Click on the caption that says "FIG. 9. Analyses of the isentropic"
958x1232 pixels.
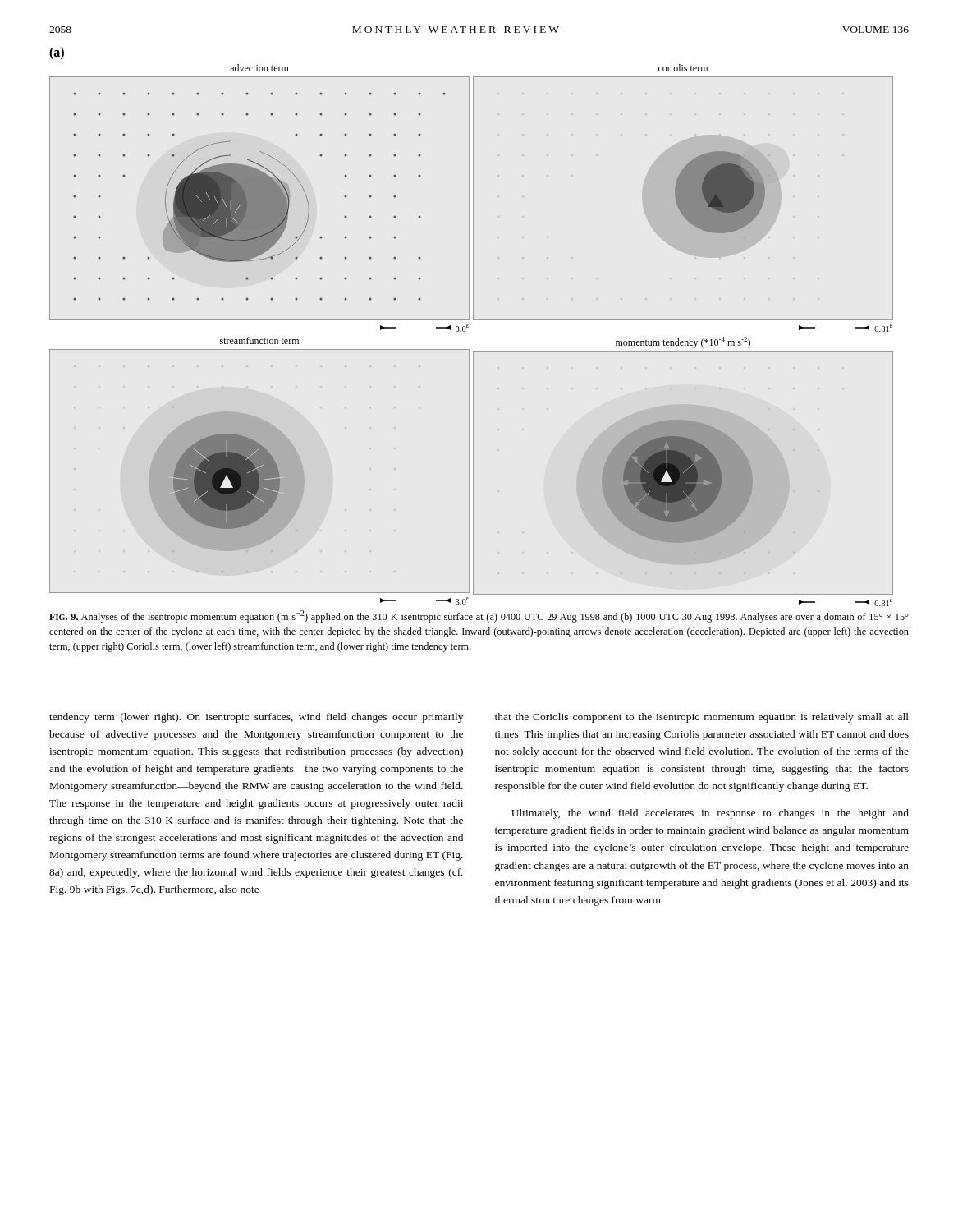coord(479,630)
